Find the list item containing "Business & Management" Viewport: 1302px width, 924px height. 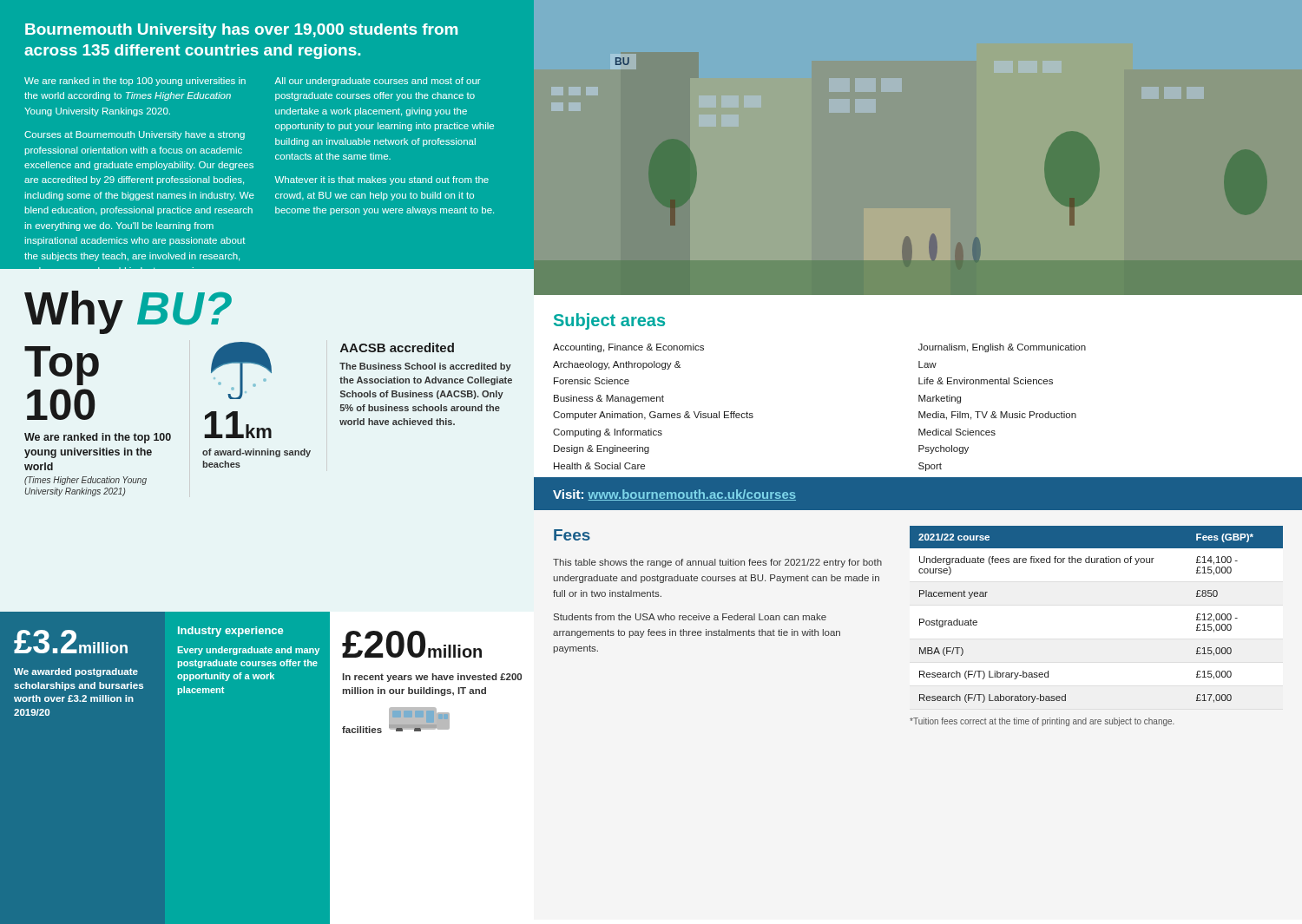click(x=608, y=398)
